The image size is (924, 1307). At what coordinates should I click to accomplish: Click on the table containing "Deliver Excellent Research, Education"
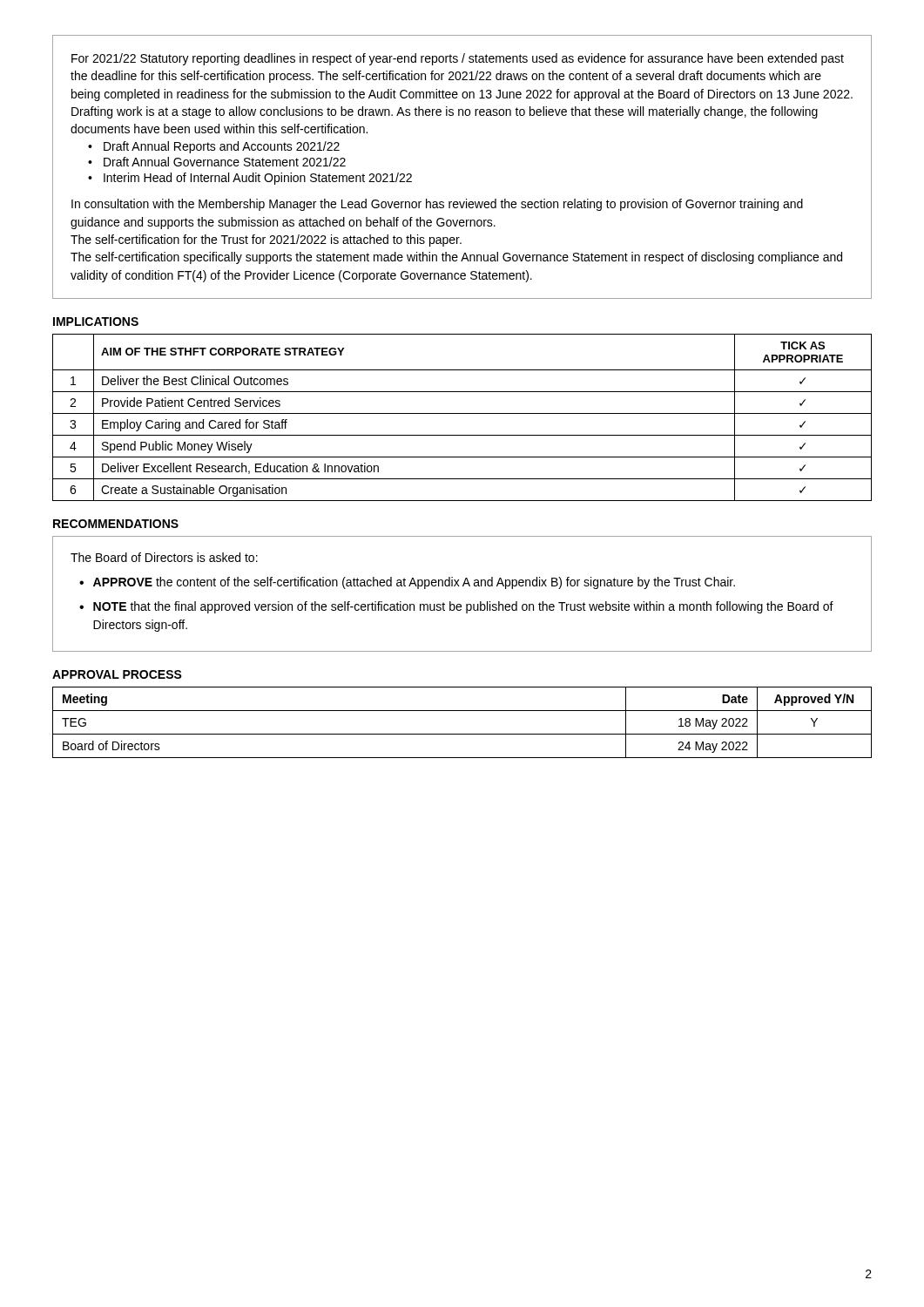point(462,417)
